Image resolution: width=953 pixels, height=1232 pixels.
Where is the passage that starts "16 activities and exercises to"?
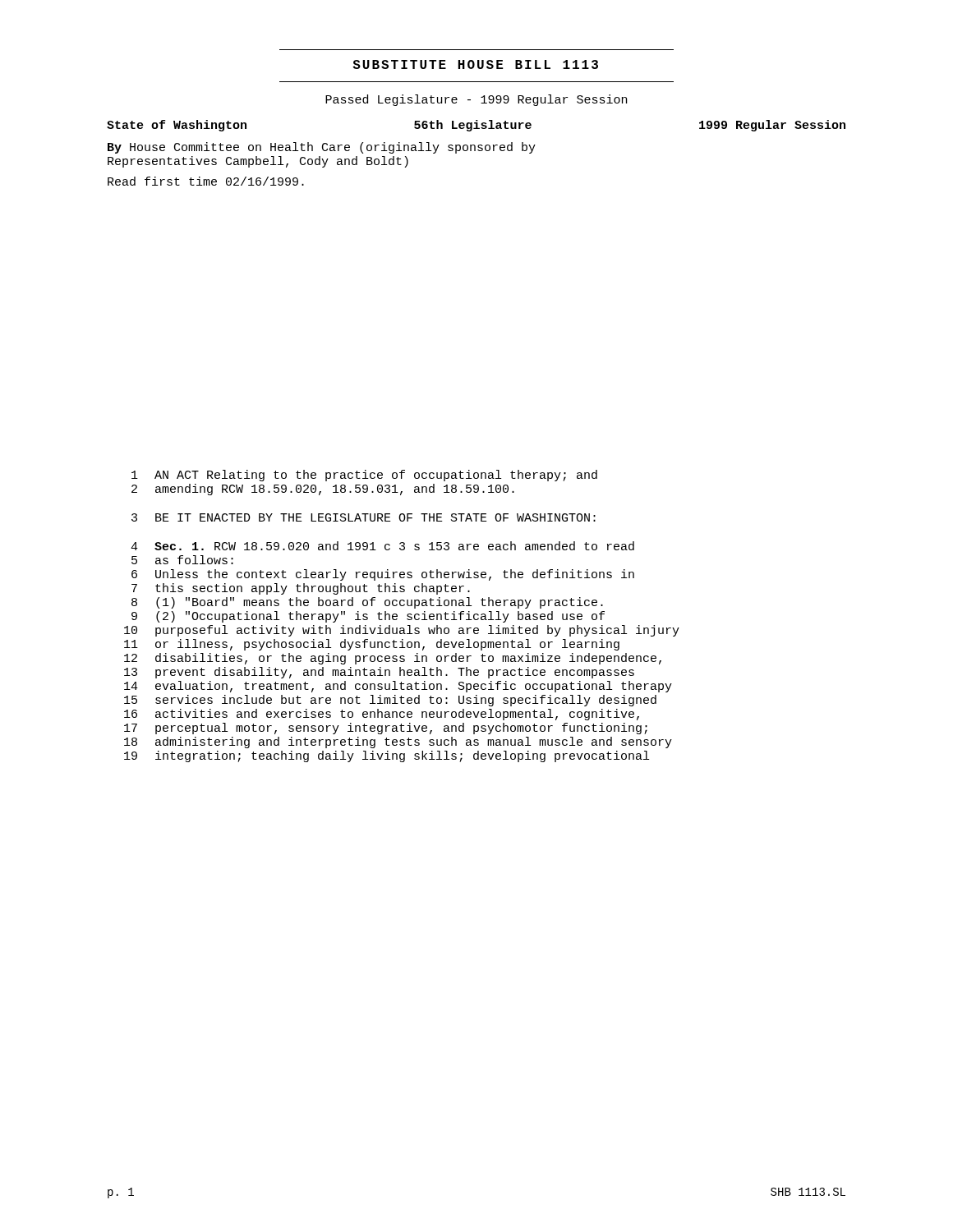pyautogui.click(x=476, y=715)
